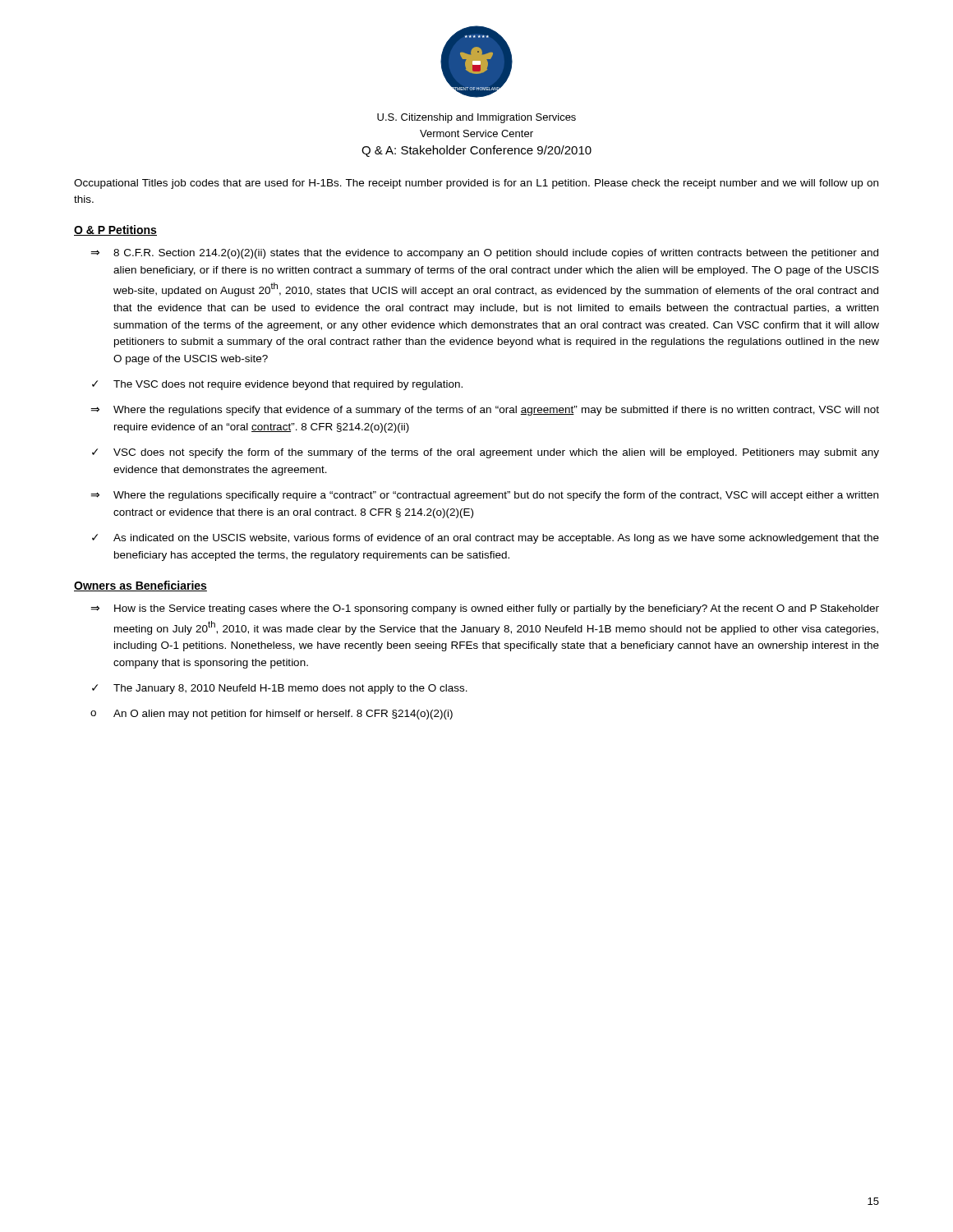Screen dimensions: 1232x953
Task: Select the logo
Action: pyautogui.click(x=476, y=63)
